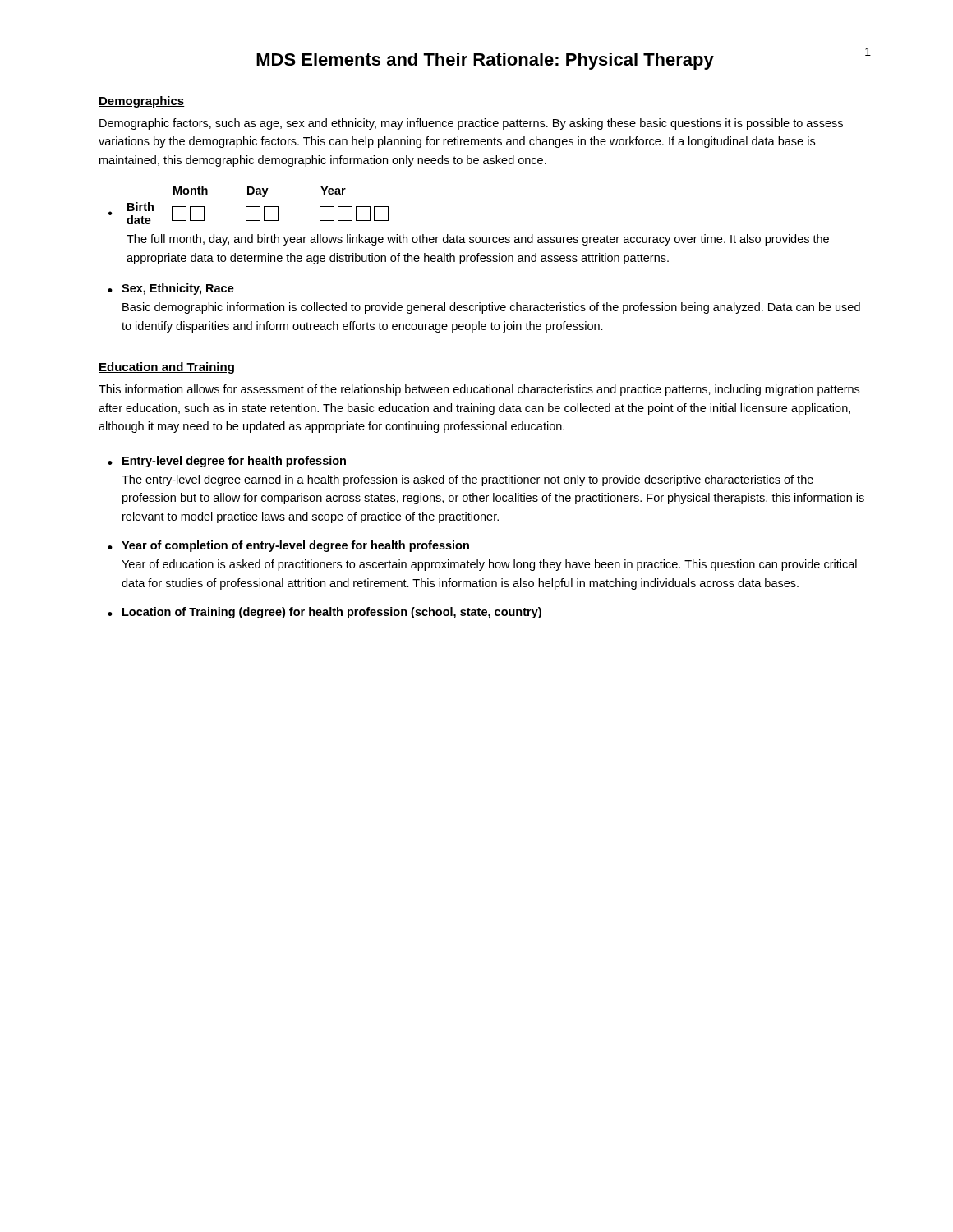Click on the region starting "• Birth date The full month,"
This screenshot has height=1232, width=953.
tap(485, 234)
